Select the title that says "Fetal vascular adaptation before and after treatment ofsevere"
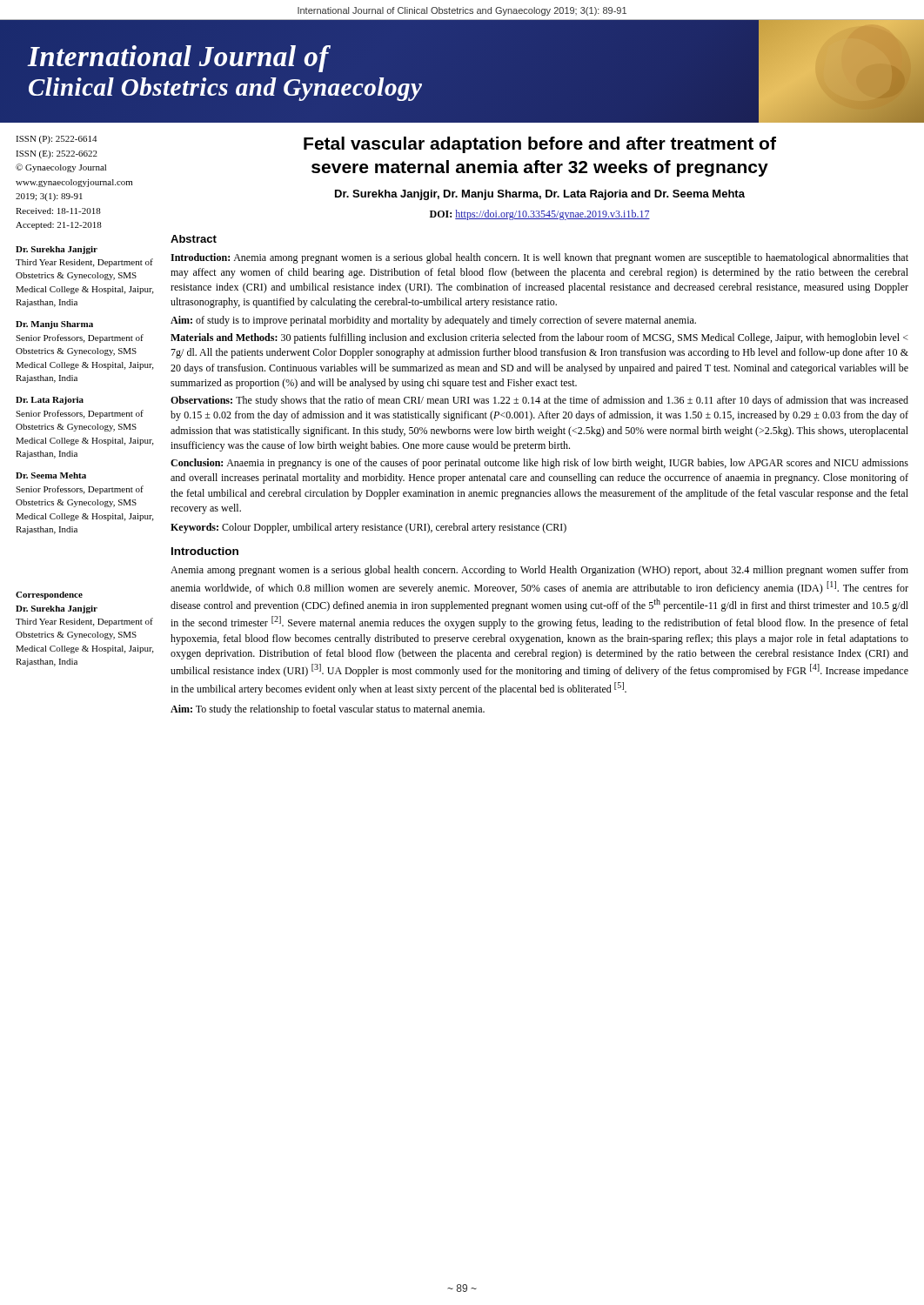The width and height of the screenshot is (924, 1305). [x=539, y=155]
